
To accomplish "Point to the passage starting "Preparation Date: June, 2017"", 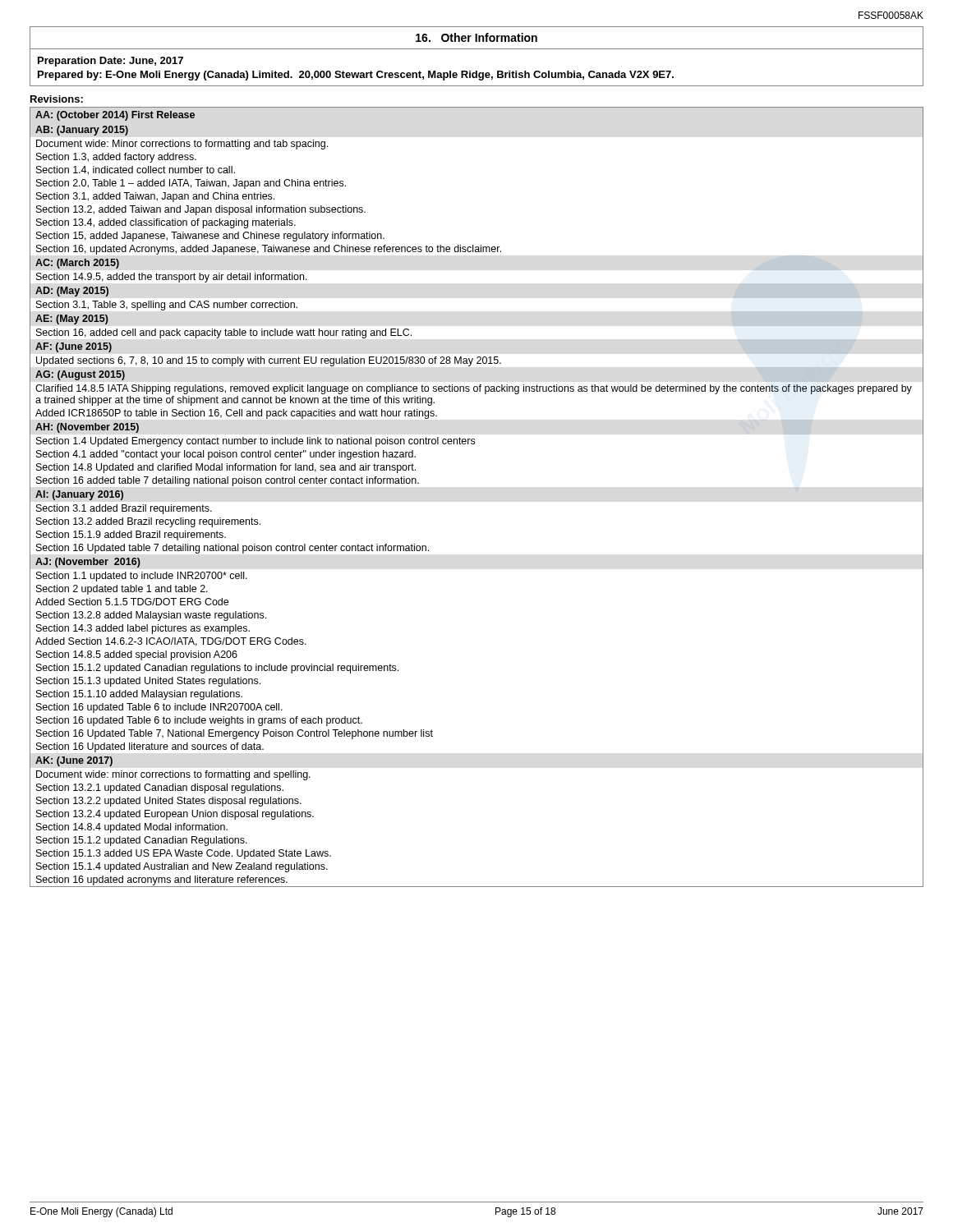I will point(476,67).
